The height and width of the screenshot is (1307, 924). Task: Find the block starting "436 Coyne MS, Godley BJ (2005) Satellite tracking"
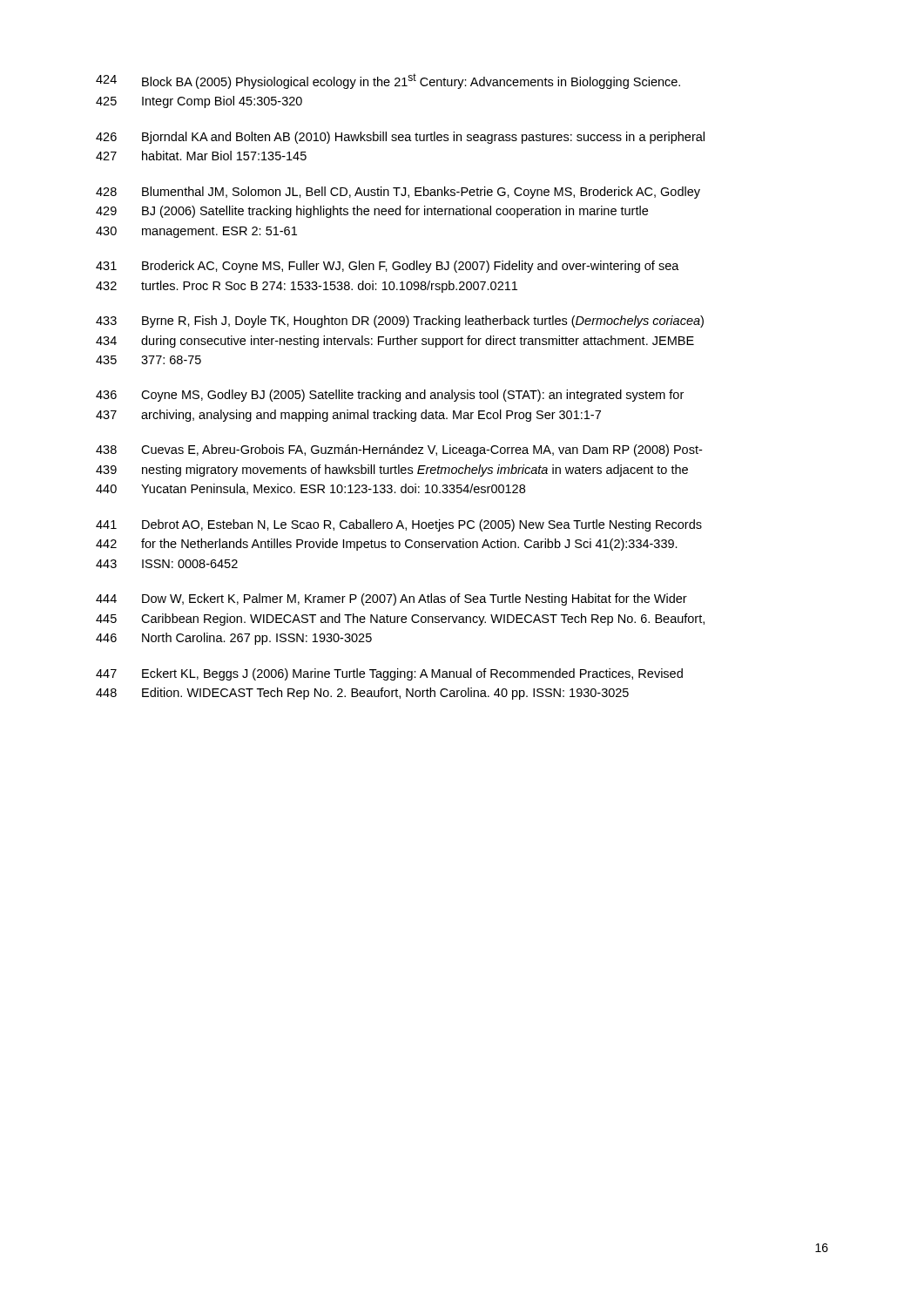click(x=462, y=405)
